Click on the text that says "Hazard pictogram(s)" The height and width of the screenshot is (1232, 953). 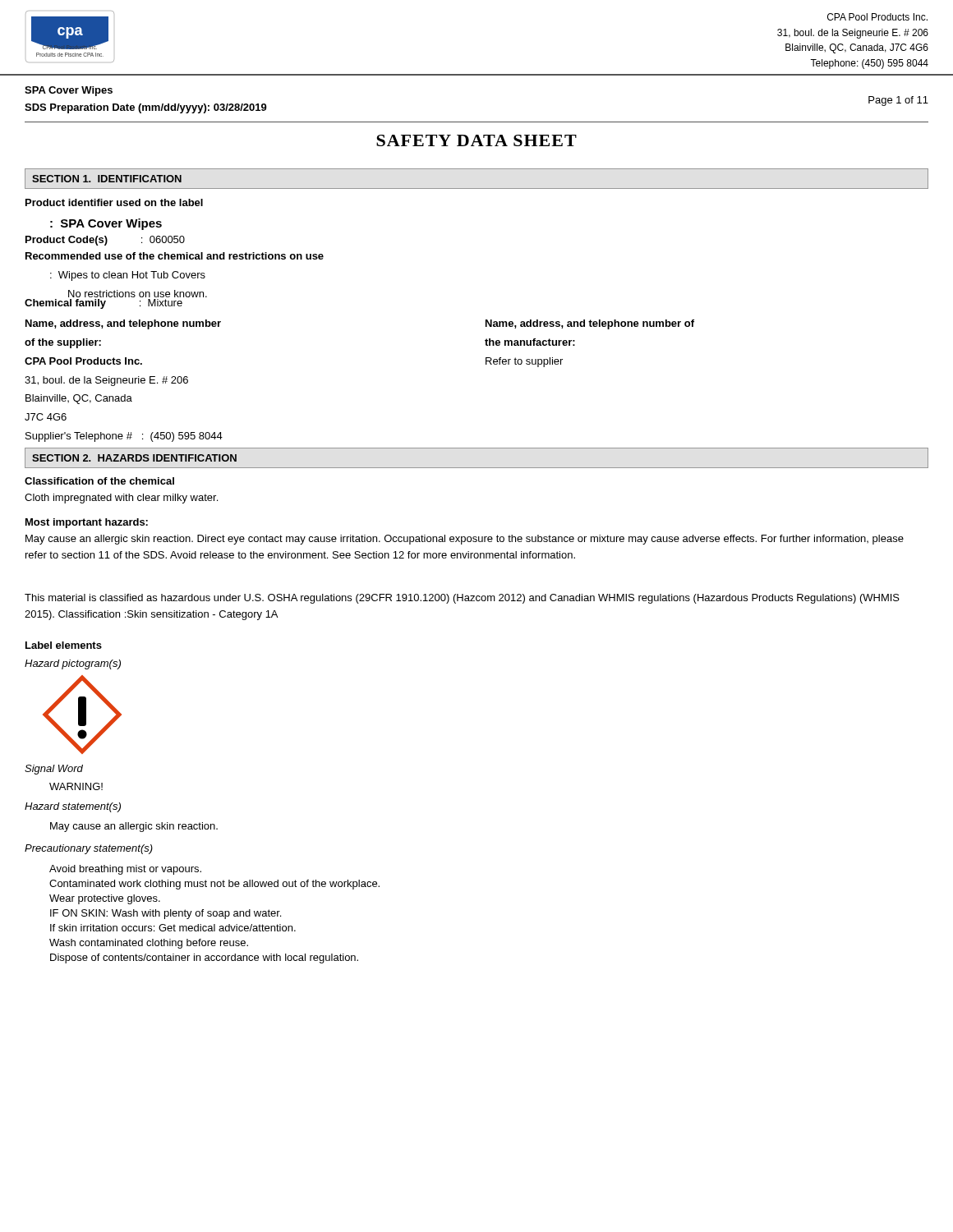tap(73, 663)
